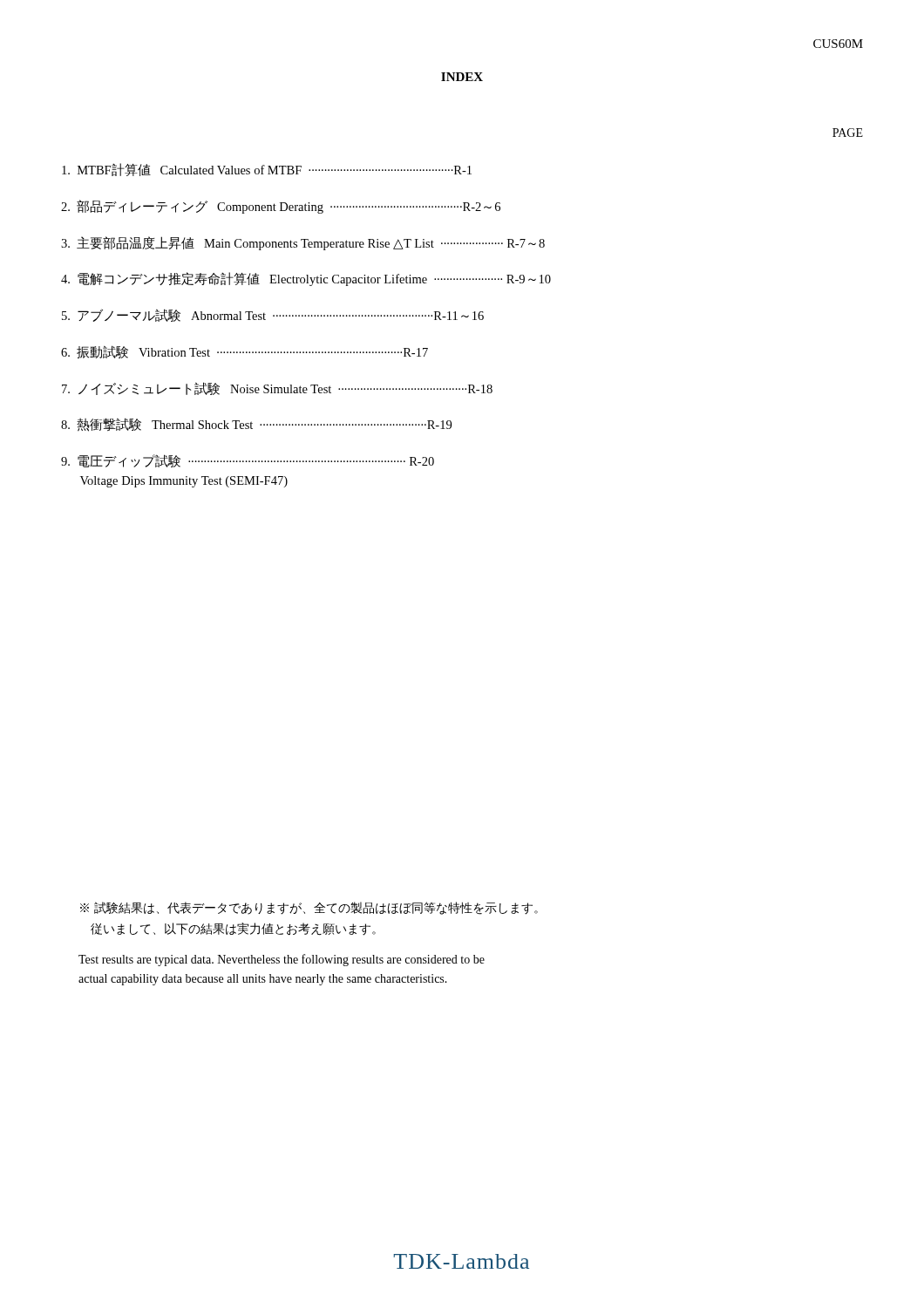924x1308 pixels.
Task: Click on the list item that reads "9. 電圧ディップ試験 ·····································································"
Action: click(x=248, y=471)
